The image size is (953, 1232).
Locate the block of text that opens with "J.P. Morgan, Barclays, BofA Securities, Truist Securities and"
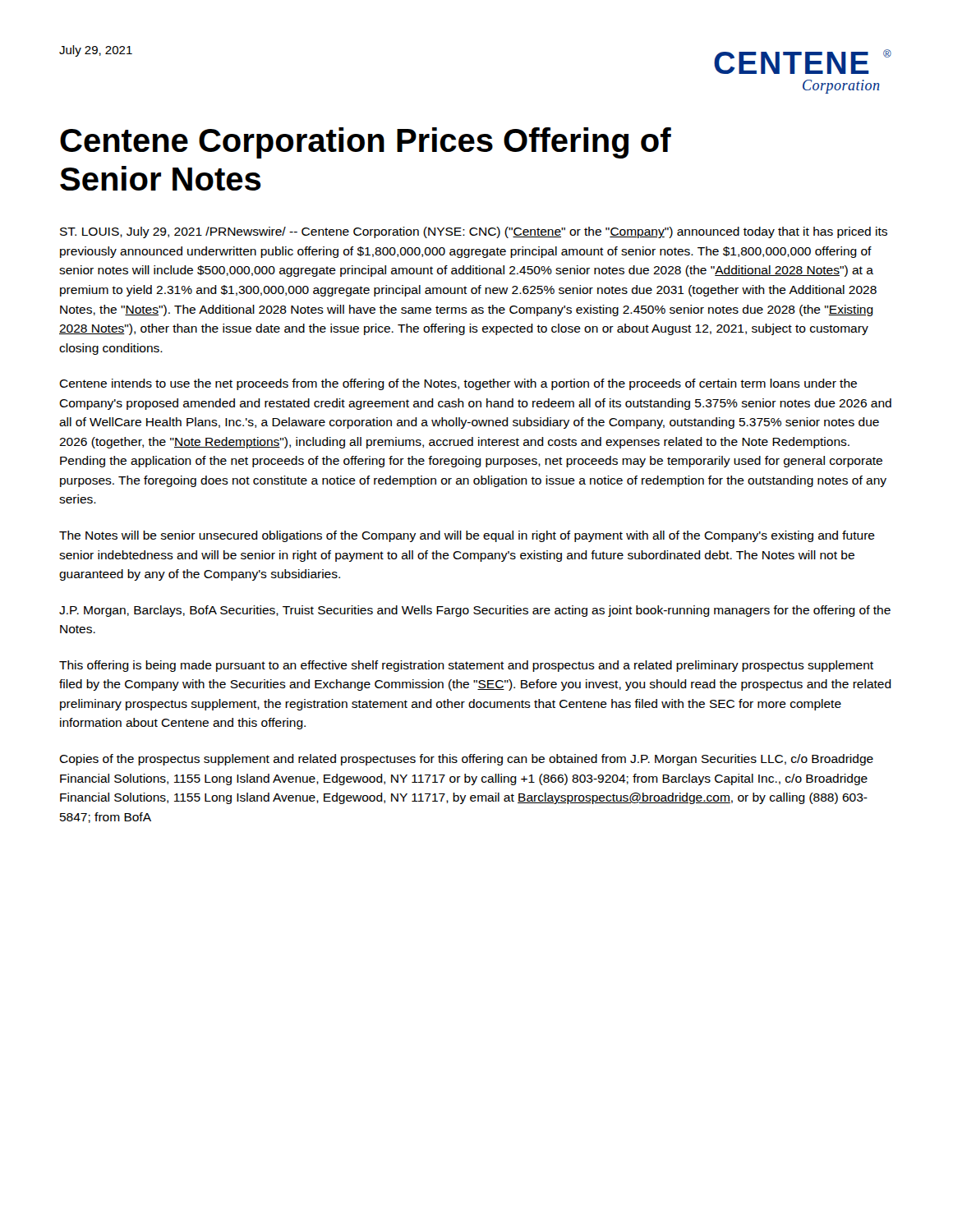(x=475, y=619)
